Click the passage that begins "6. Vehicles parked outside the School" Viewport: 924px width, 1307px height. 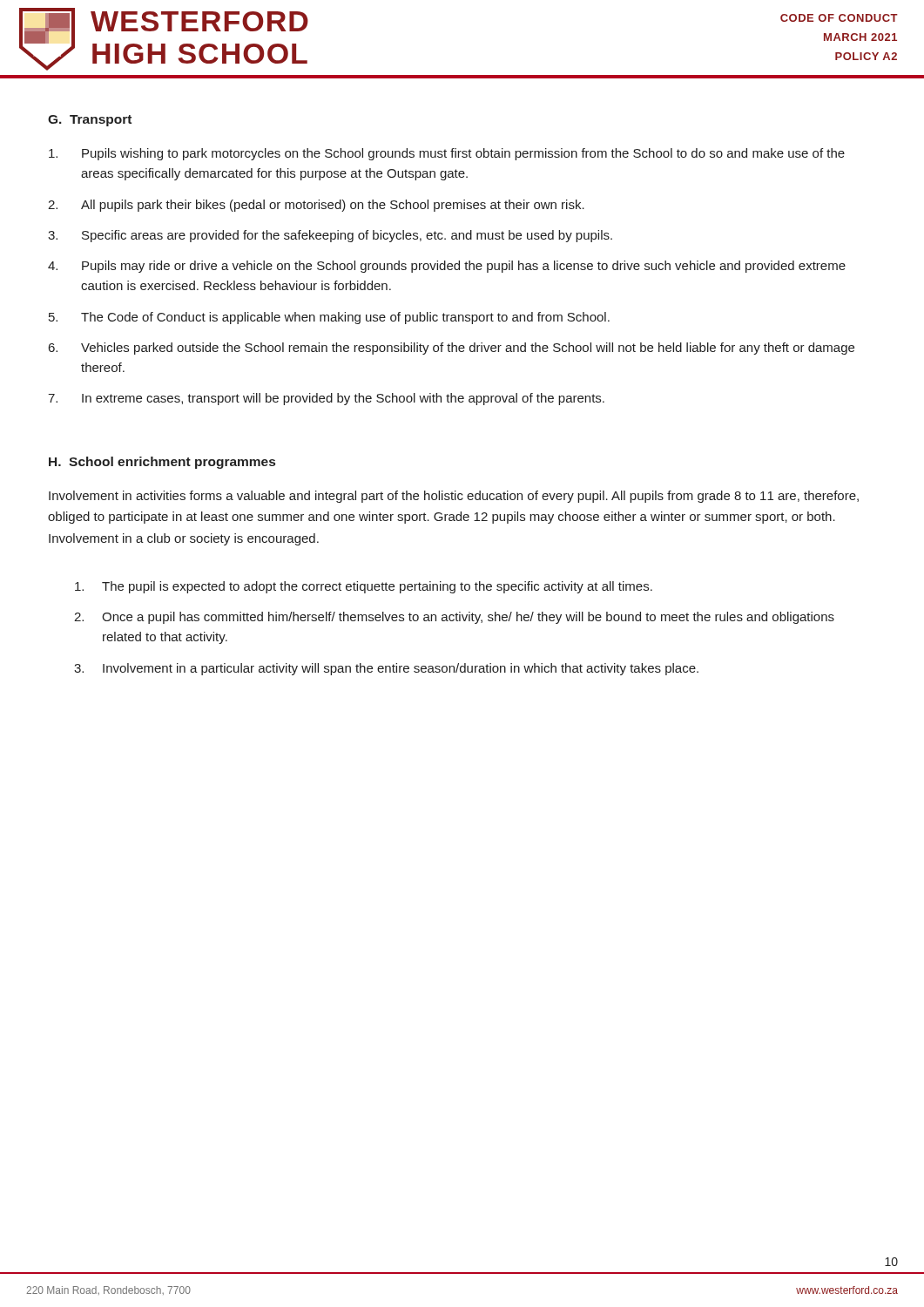click(462, 357)
